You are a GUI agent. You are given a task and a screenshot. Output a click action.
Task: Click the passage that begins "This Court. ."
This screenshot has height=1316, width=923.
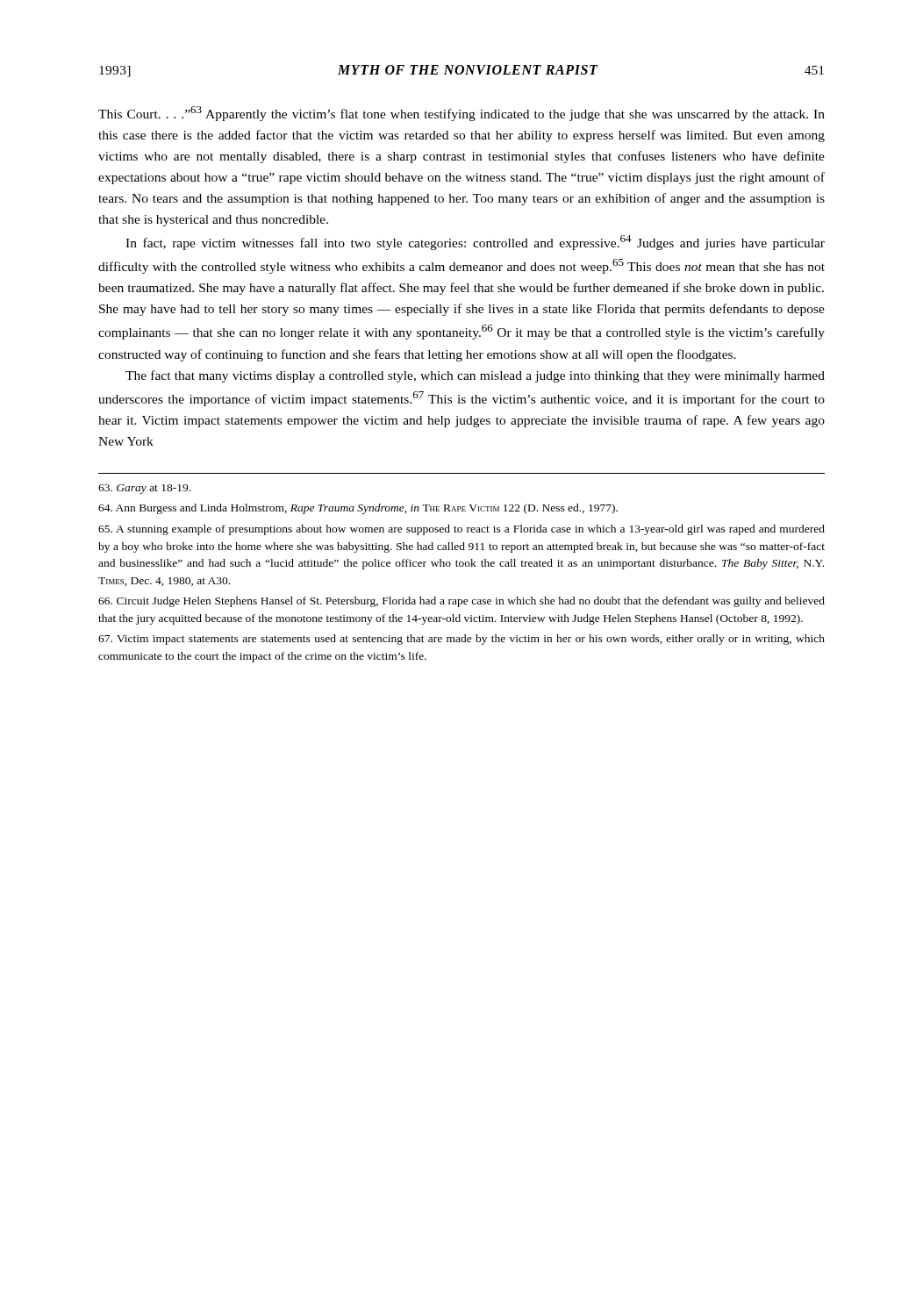462,165
